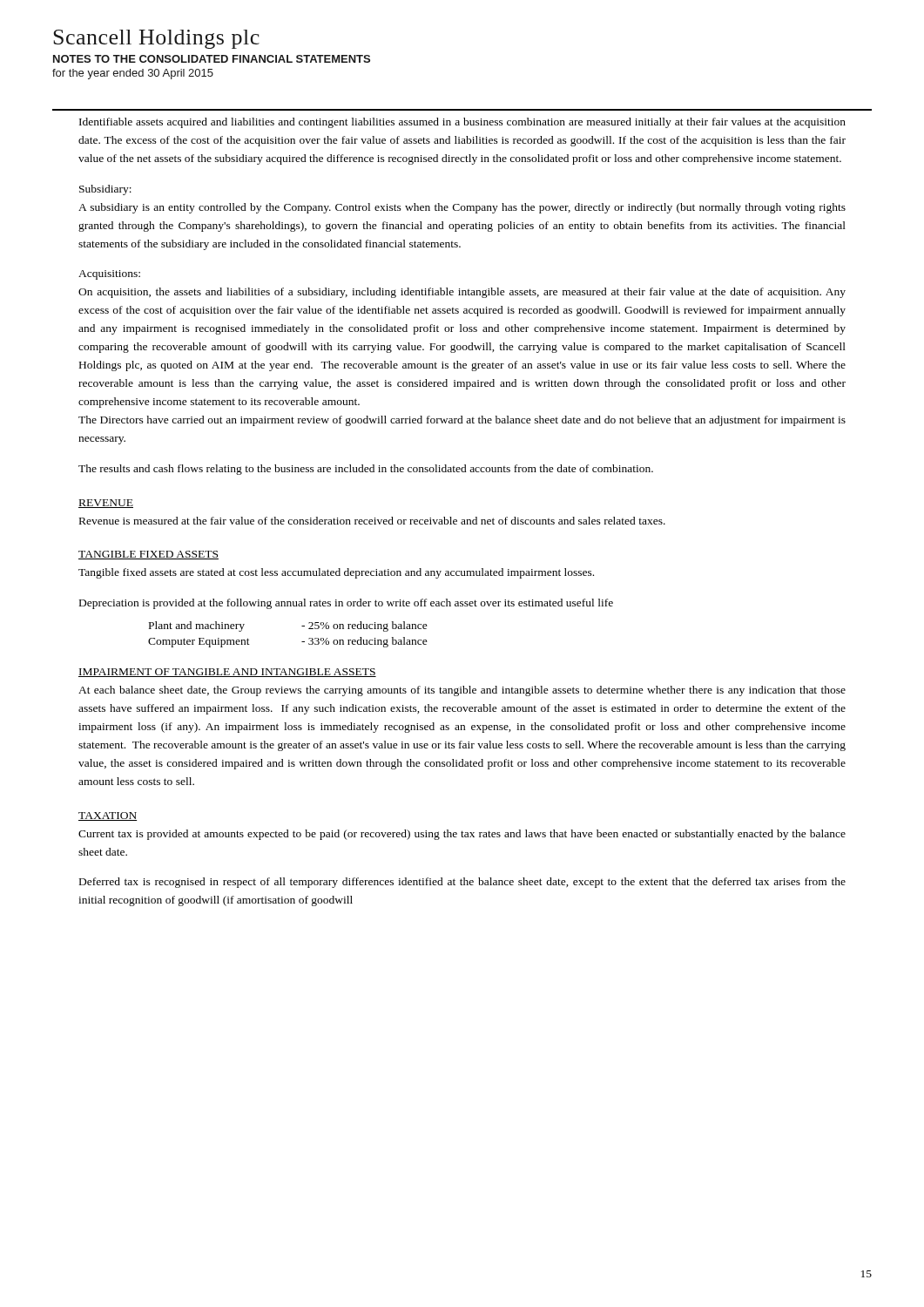Viewport: 924px width, 1307px height.
Task: Point to "TANGIBLE FIXED ASSETS"
Action: 148,554
